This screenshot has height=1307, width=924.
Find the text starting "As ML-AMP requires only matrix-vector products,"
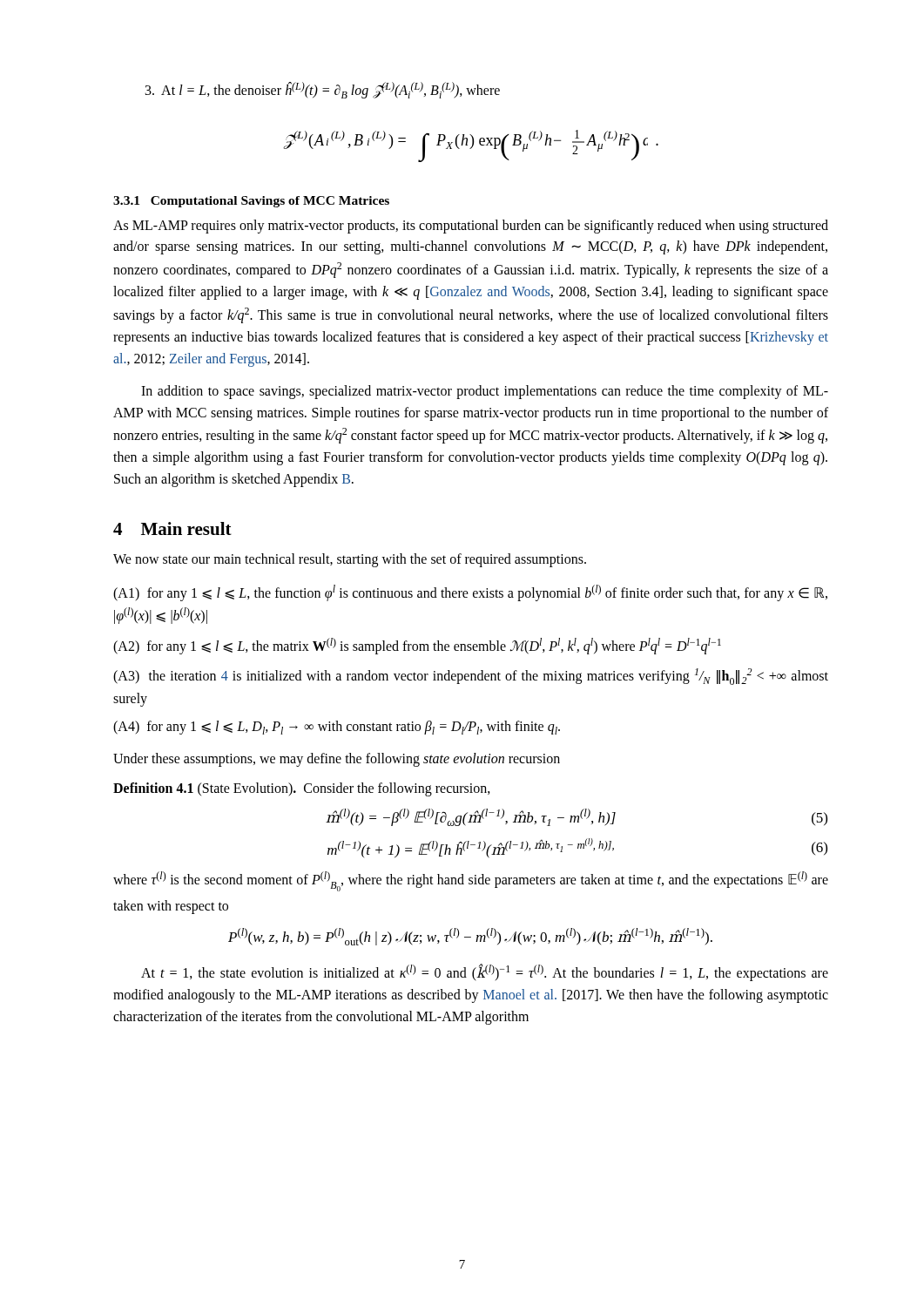click(x=471, y=292)
